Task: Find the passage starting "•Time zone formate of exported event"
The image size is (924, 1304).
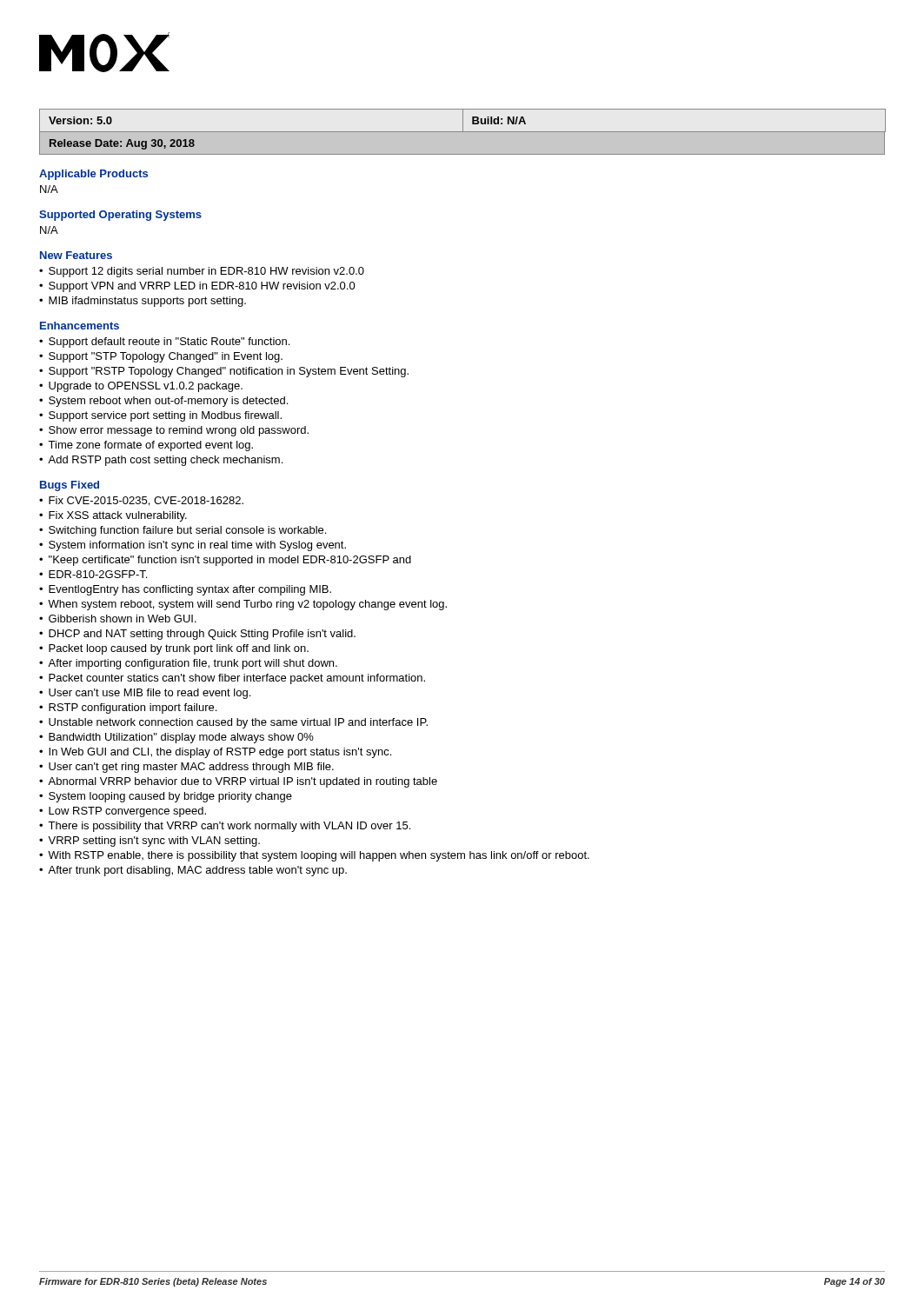Action: pos(147,445)
